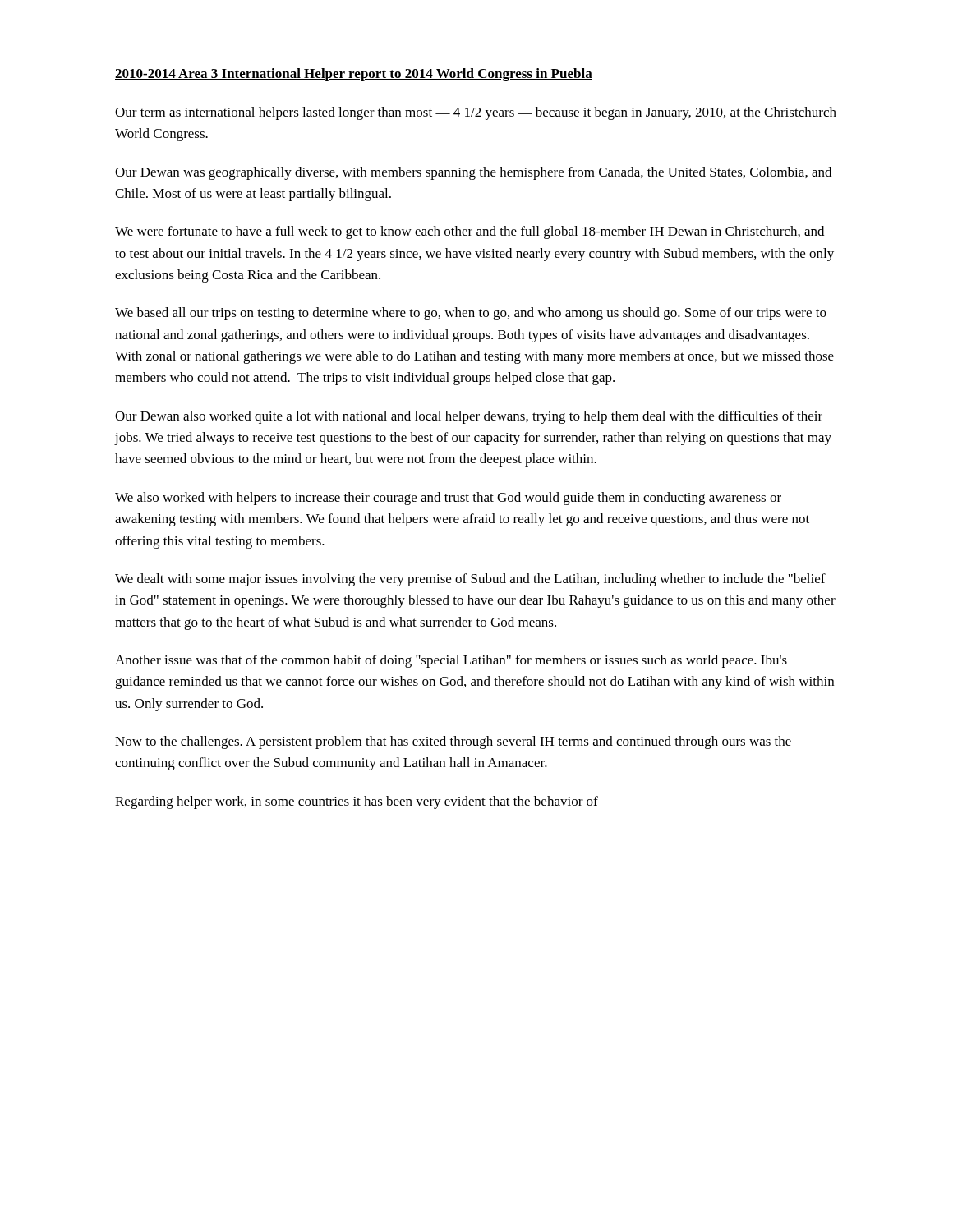This screenshot has width=953, height=1232.
Task: Locate the text starting "Our Dewan was geographically"
Action: coord(473,183)
